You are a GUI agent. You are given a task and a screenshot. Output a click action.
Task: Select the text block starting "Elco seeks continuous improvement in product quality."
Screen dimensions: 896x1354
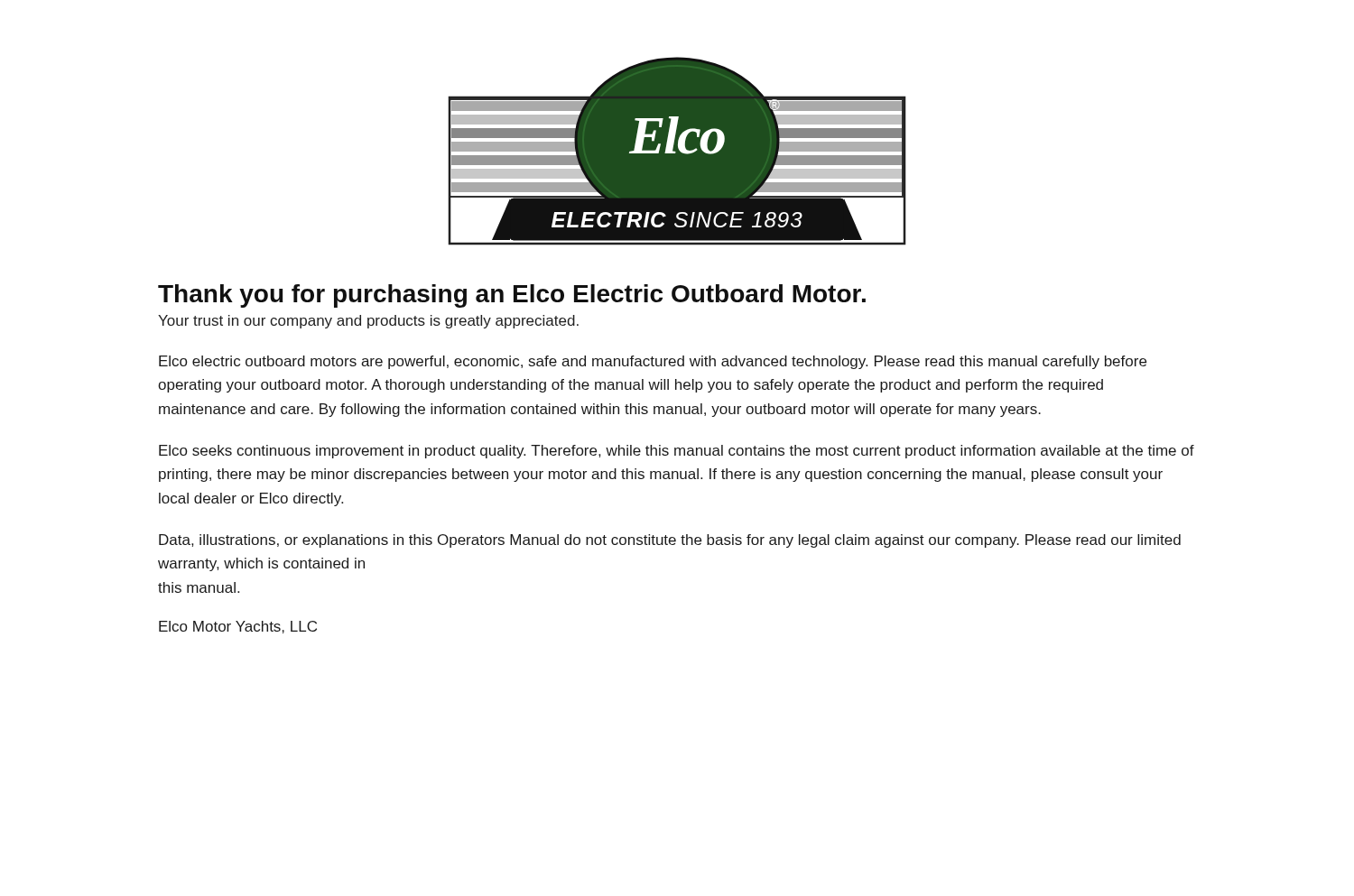point(676,475)
